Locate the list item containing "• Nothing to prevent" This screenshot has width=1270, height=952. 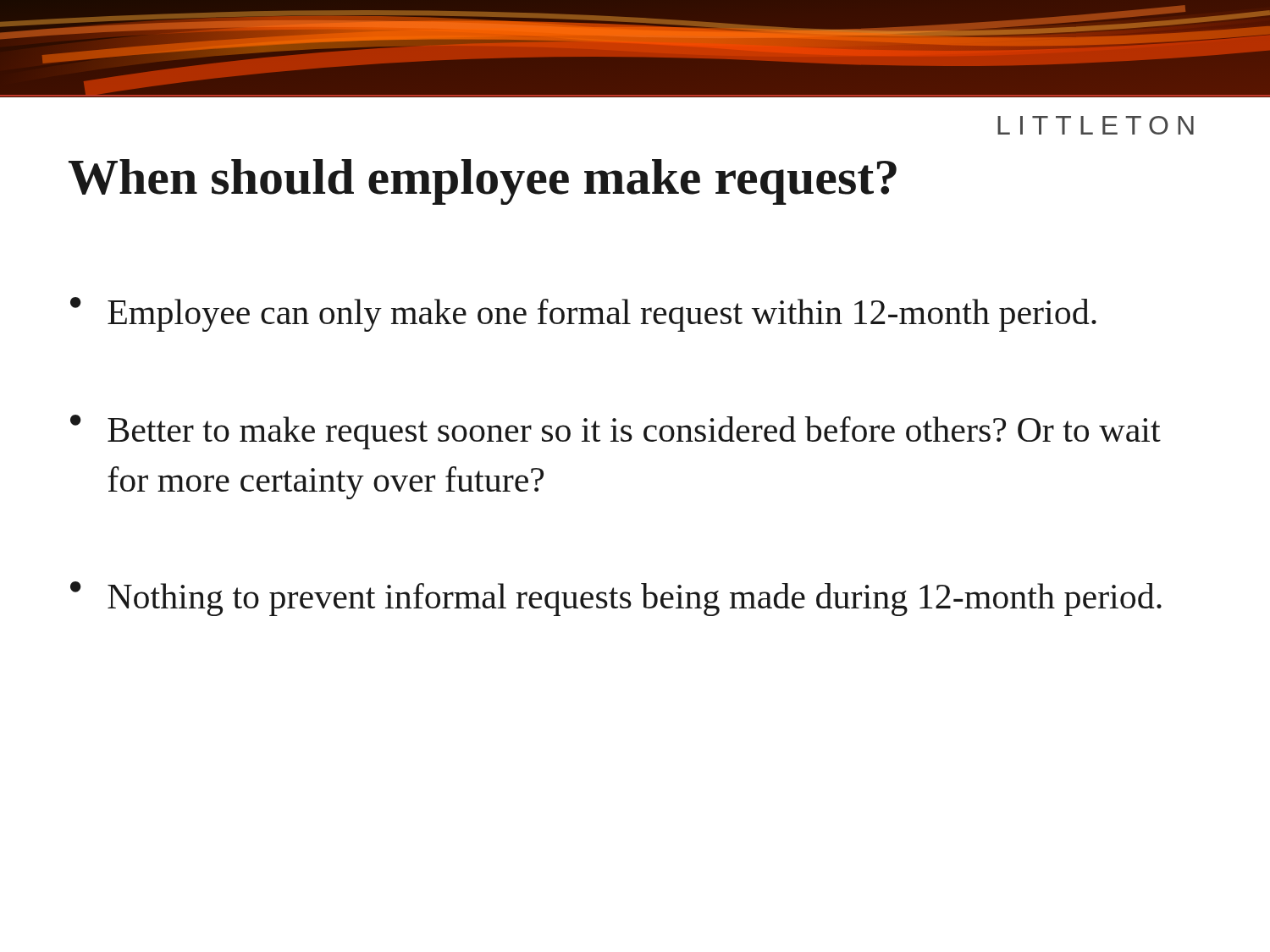616,597
